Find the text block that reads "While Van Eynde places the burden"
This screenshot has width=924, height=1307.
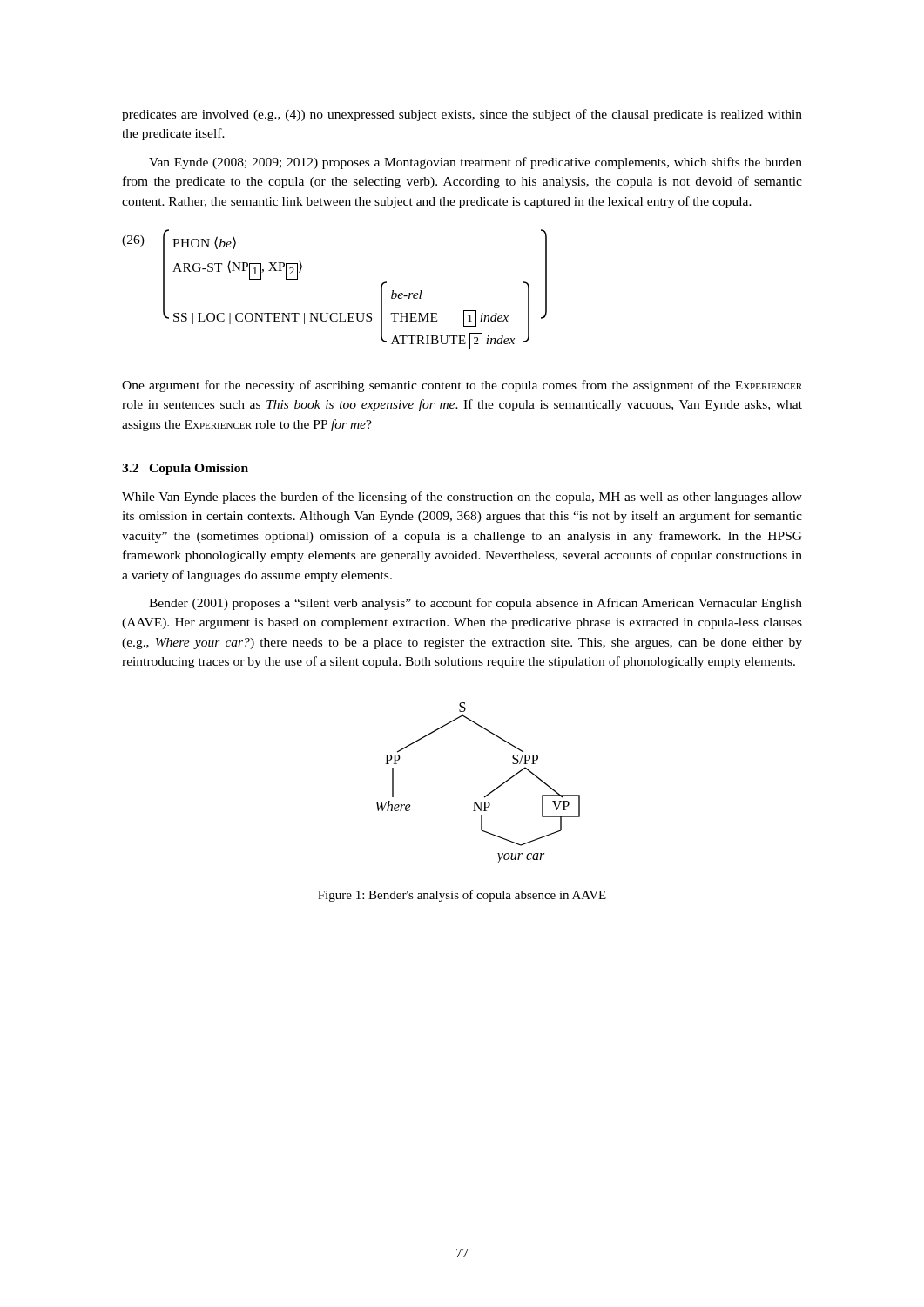click(462, 535)
